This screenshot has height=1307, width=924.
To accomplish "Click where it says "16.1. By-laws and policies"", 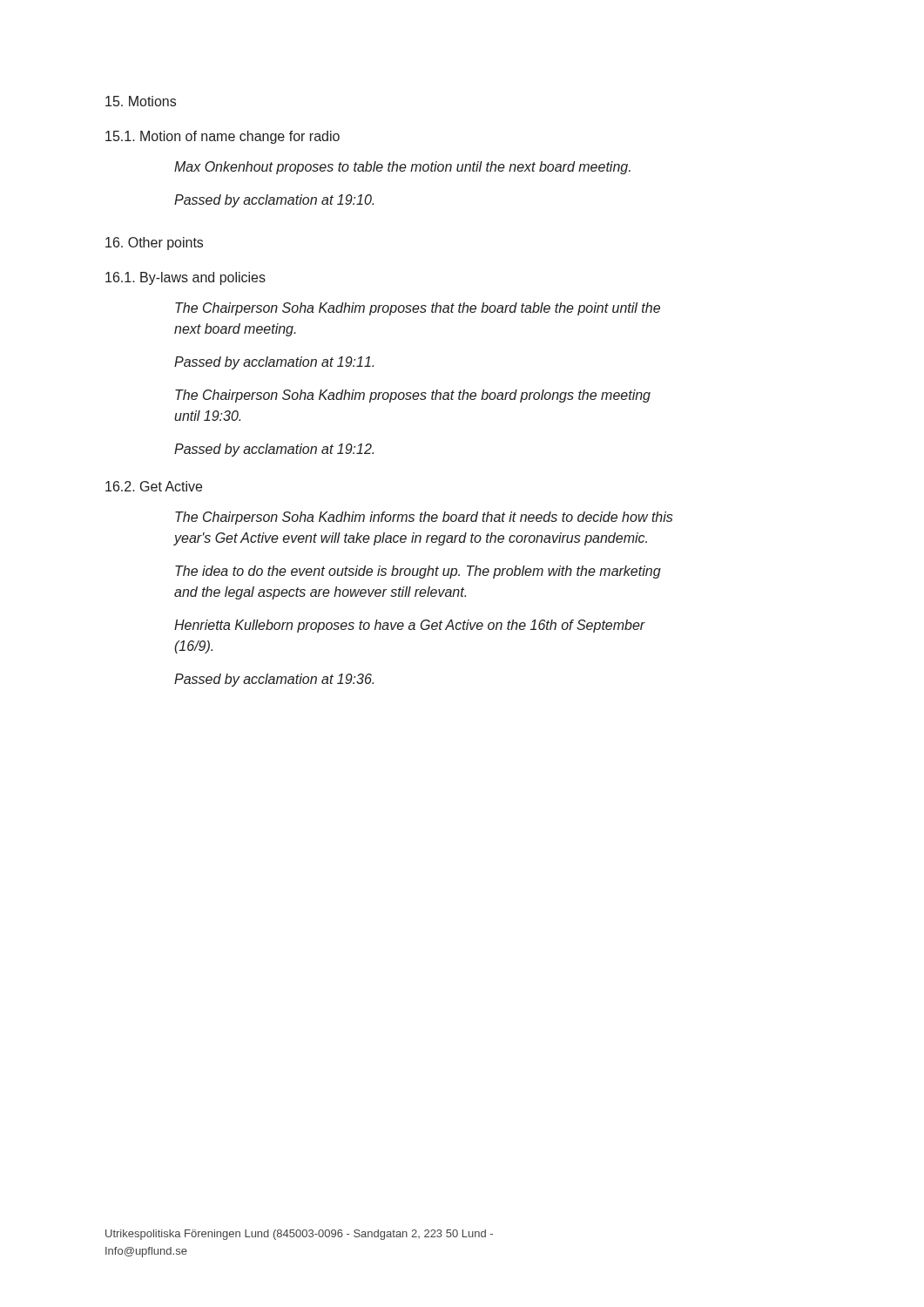I will coord(185,278).
